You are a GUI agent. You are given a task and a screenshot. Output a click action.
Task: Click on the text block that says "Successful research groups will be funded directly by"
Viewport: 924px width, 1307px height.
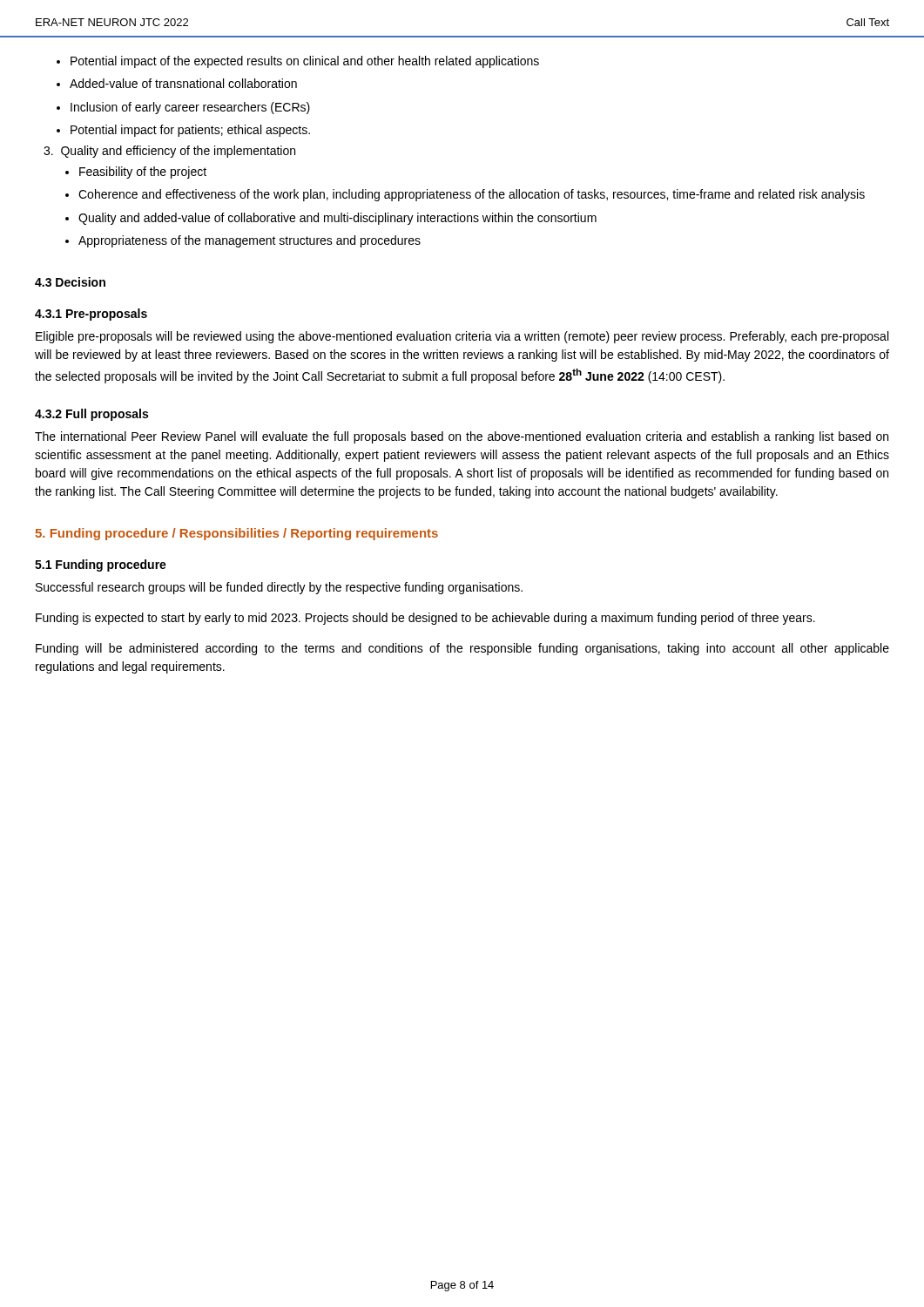[x=279, y=587]
